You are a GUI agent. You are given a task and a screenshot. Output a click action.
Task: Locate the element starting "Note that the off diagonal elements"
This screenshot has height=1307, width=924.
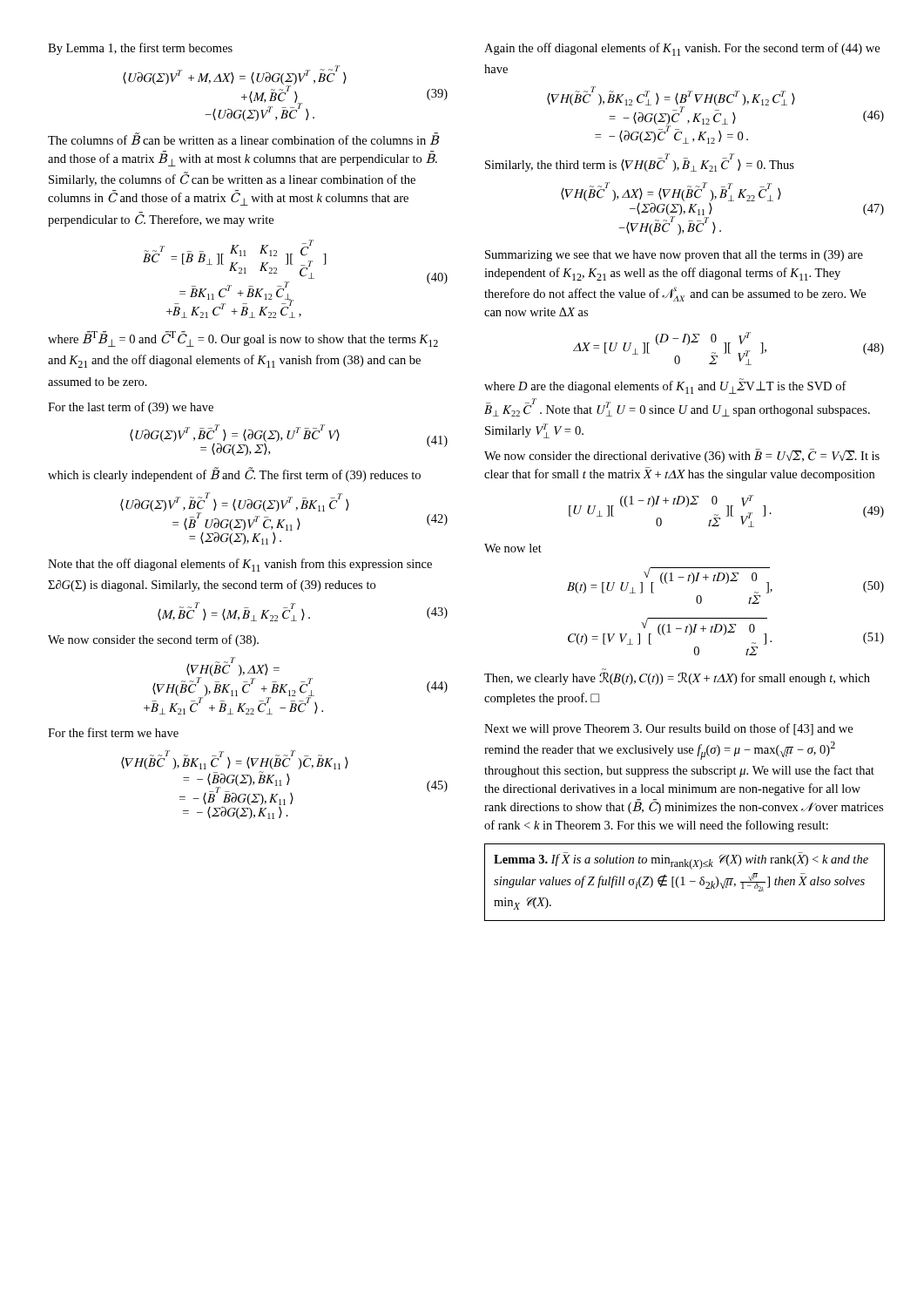point(240,574)
